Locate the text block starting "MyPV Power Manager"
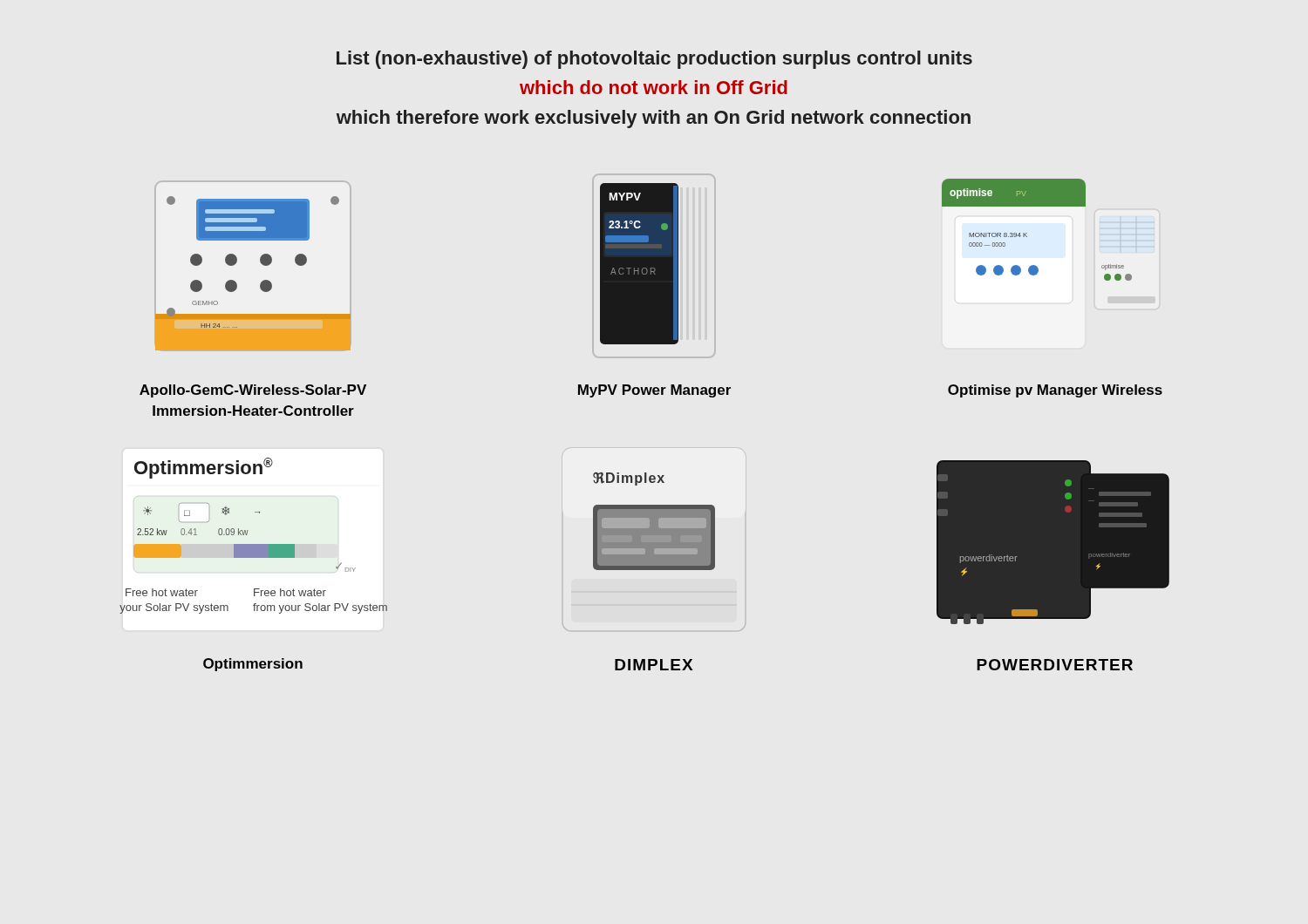 pos(654,390)
